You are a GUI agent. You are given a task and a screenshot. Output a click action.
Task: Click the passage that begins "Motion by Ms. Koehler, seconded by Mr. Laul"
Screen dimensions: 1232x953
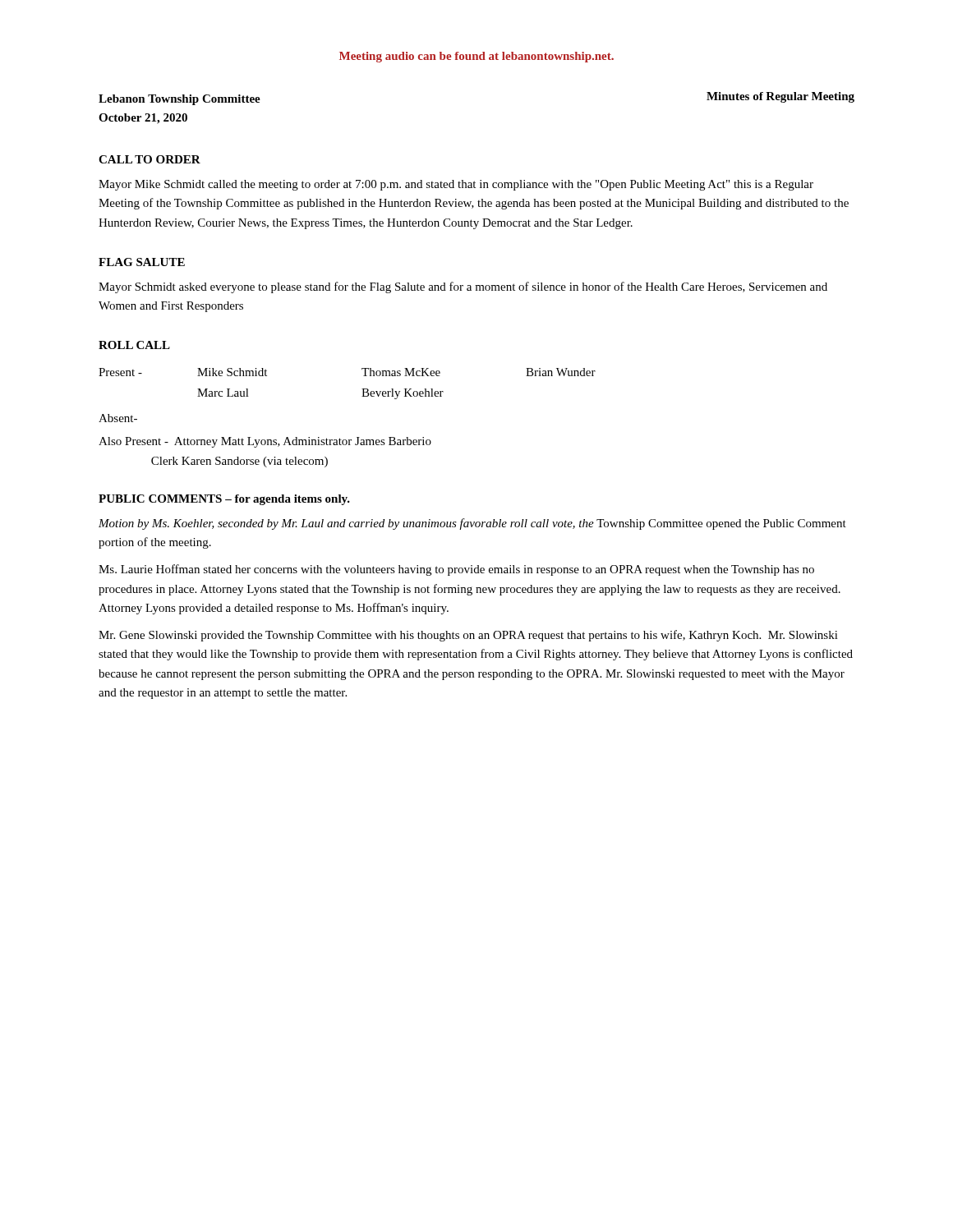(x=472, y=533)
